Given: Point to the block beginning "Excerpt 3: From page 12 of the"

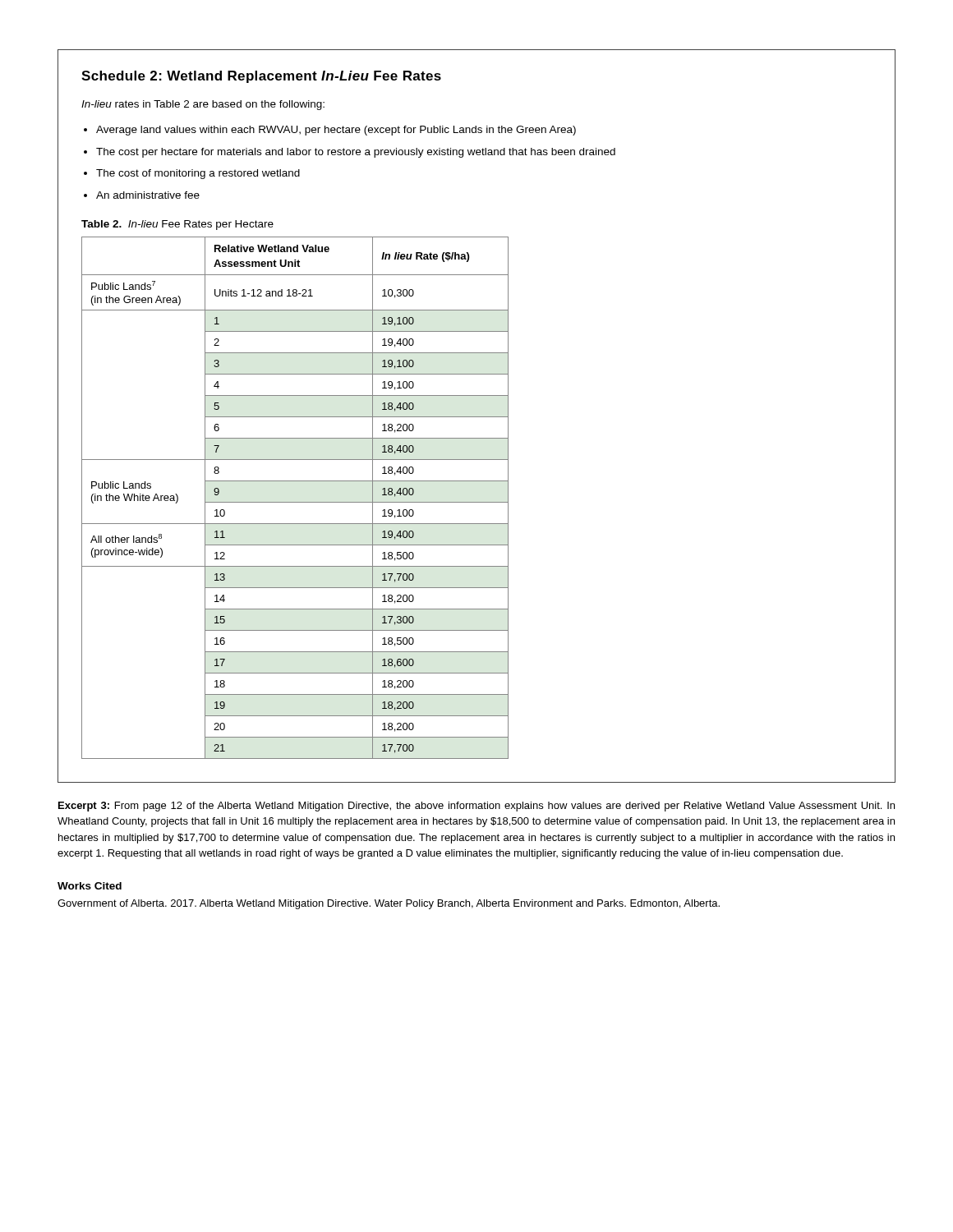Looking at the screenshot, I should click(476, 829).
